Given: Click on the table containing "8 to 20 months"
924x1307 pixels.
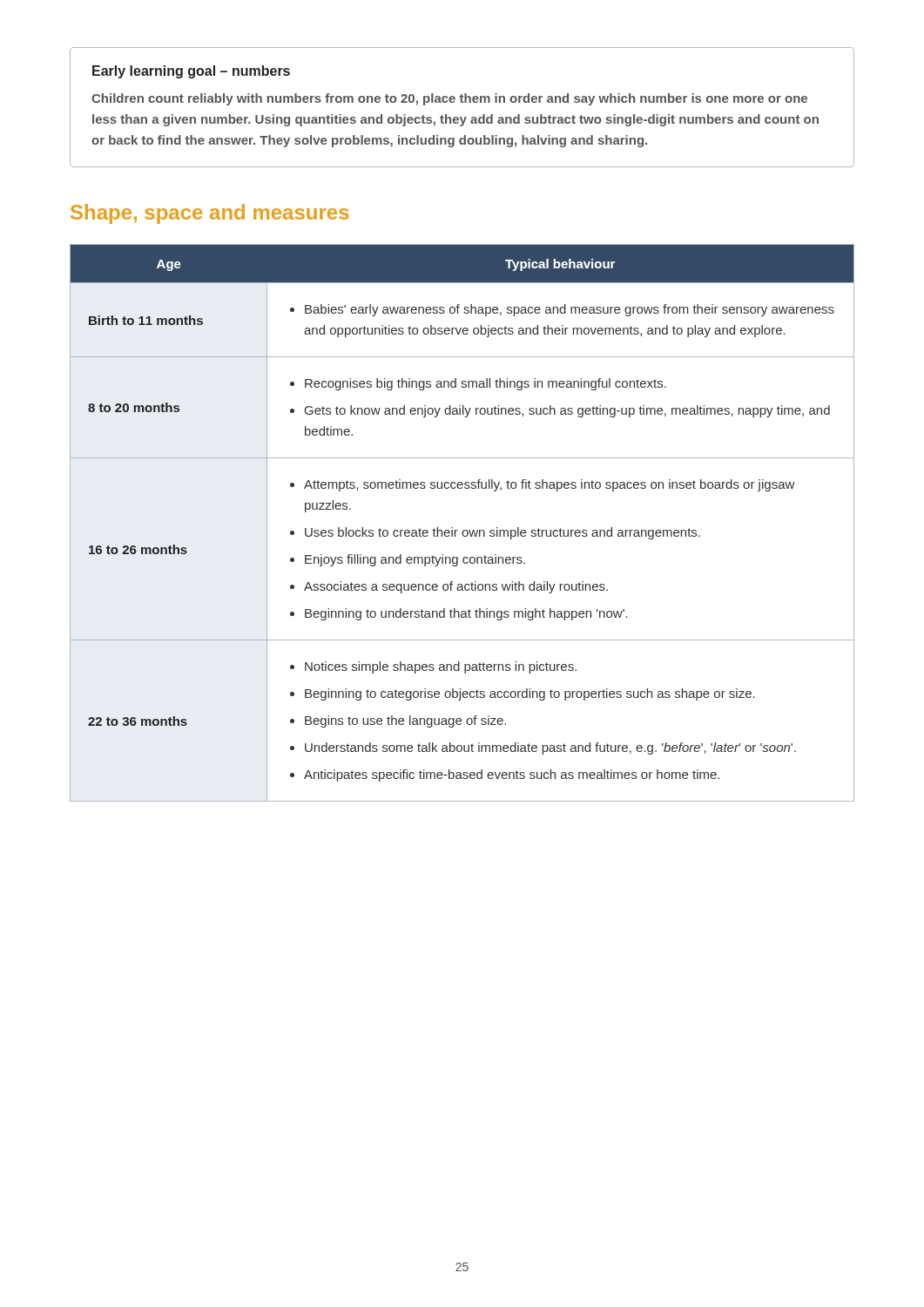Looking at the screenshot, I should point(462,523).
